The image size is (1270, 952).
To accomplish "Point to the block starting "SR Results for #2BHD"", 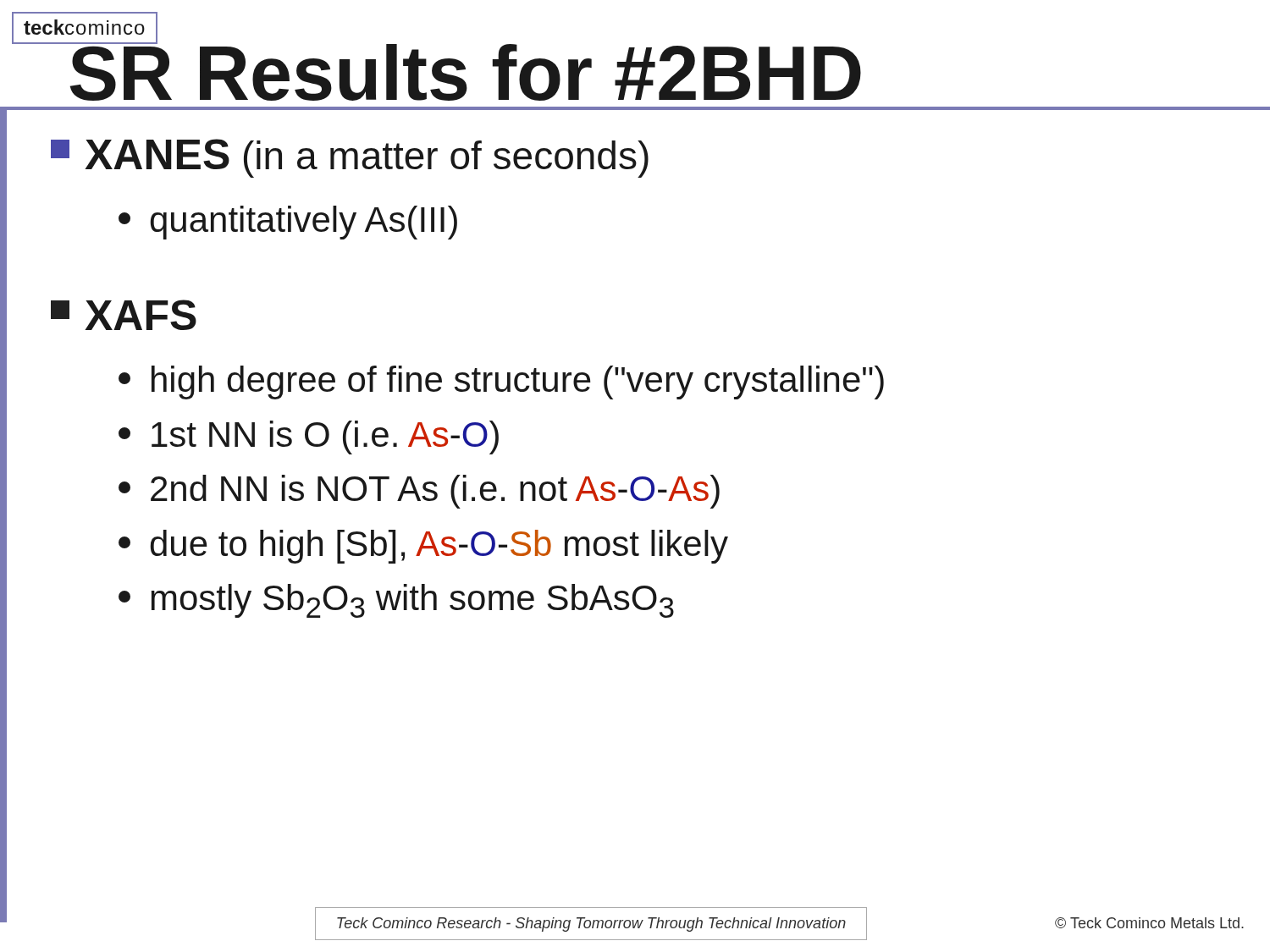I will pos(466,74).
